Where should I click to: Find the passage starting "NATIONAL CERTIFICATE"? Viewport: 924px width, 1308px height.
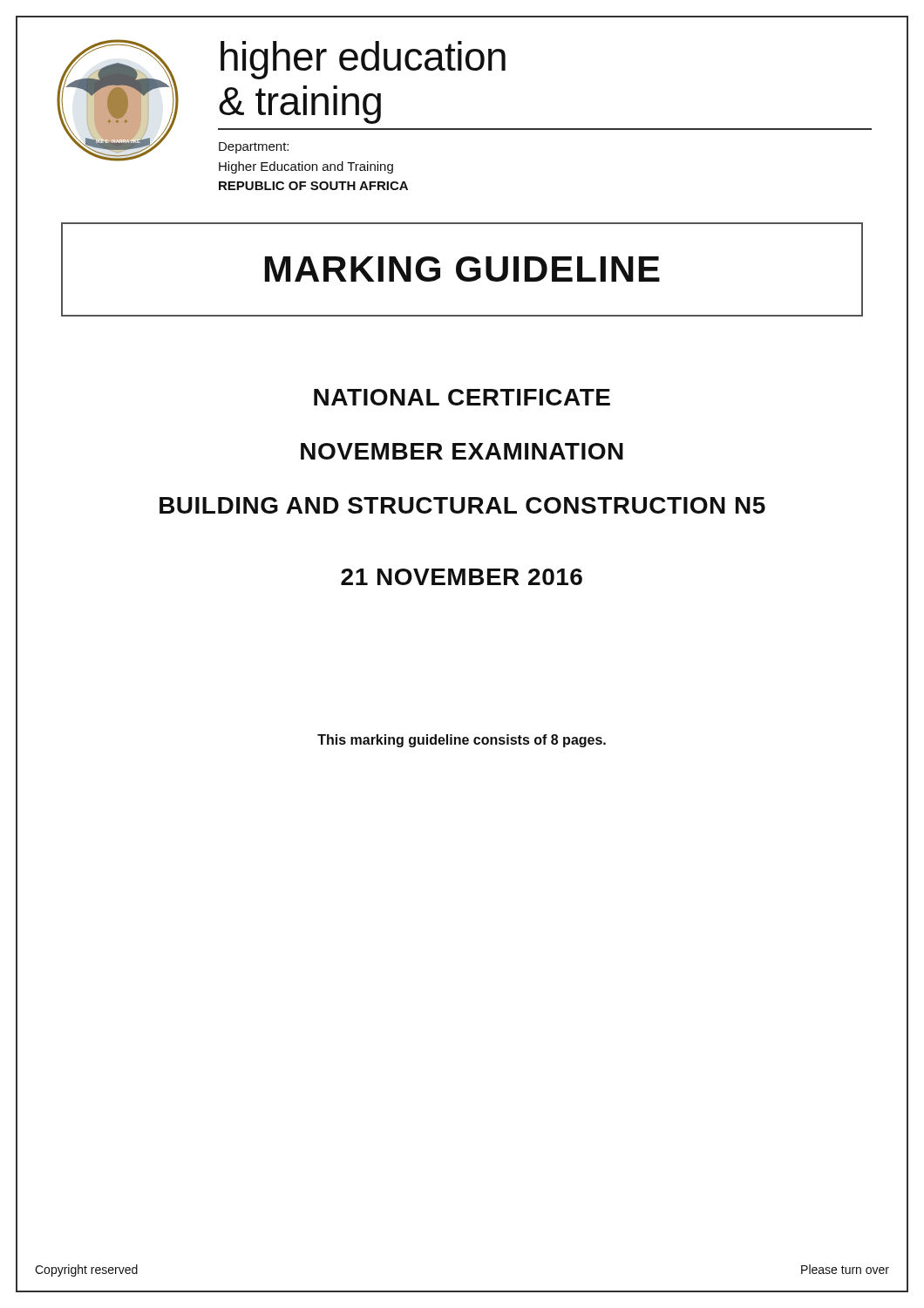tap(462, 397)
